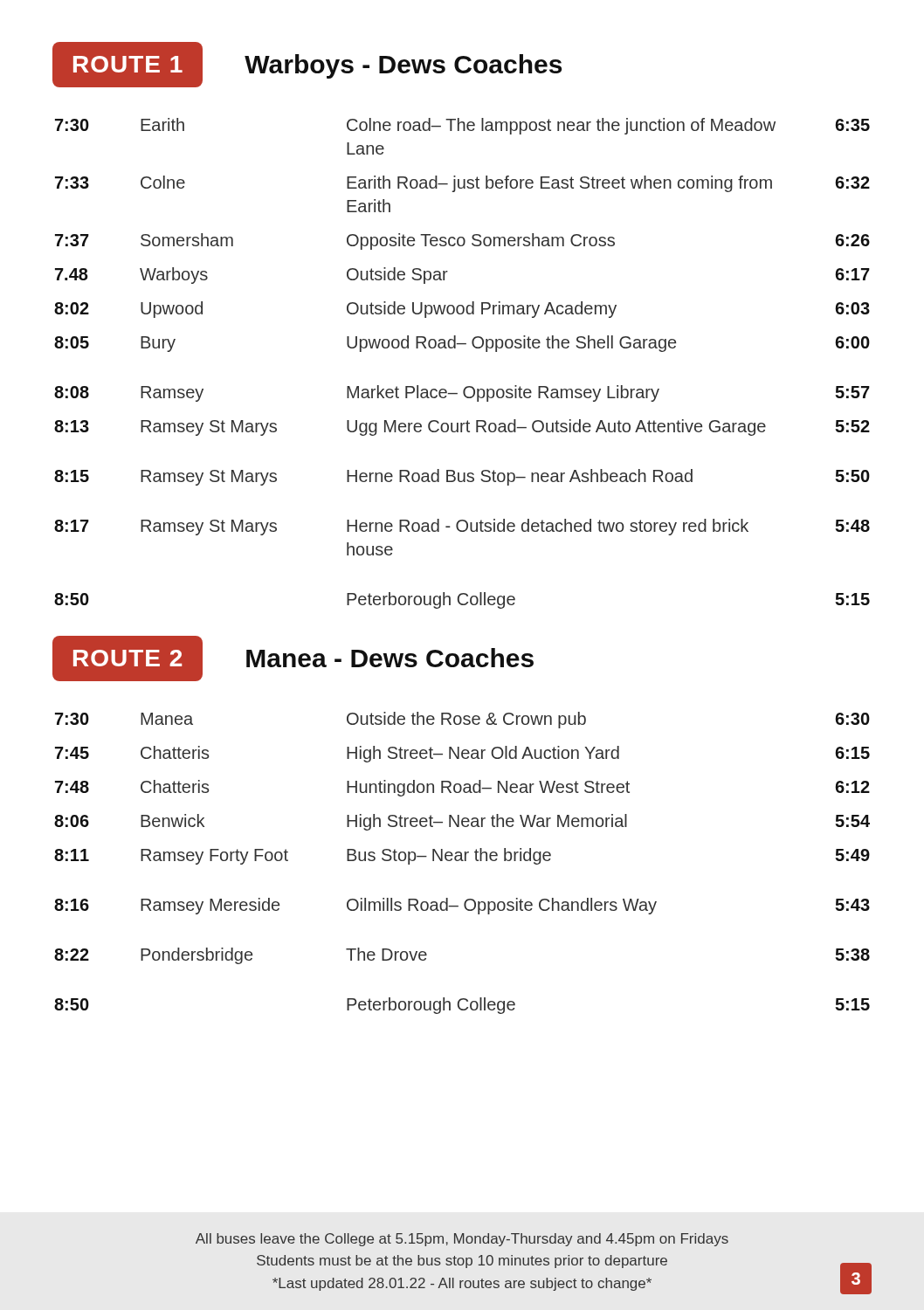Screen dimensions: 1310x924
Task: Click on the table containing "Outside Upwood Primary Academy"
Action: pos(462,362)
